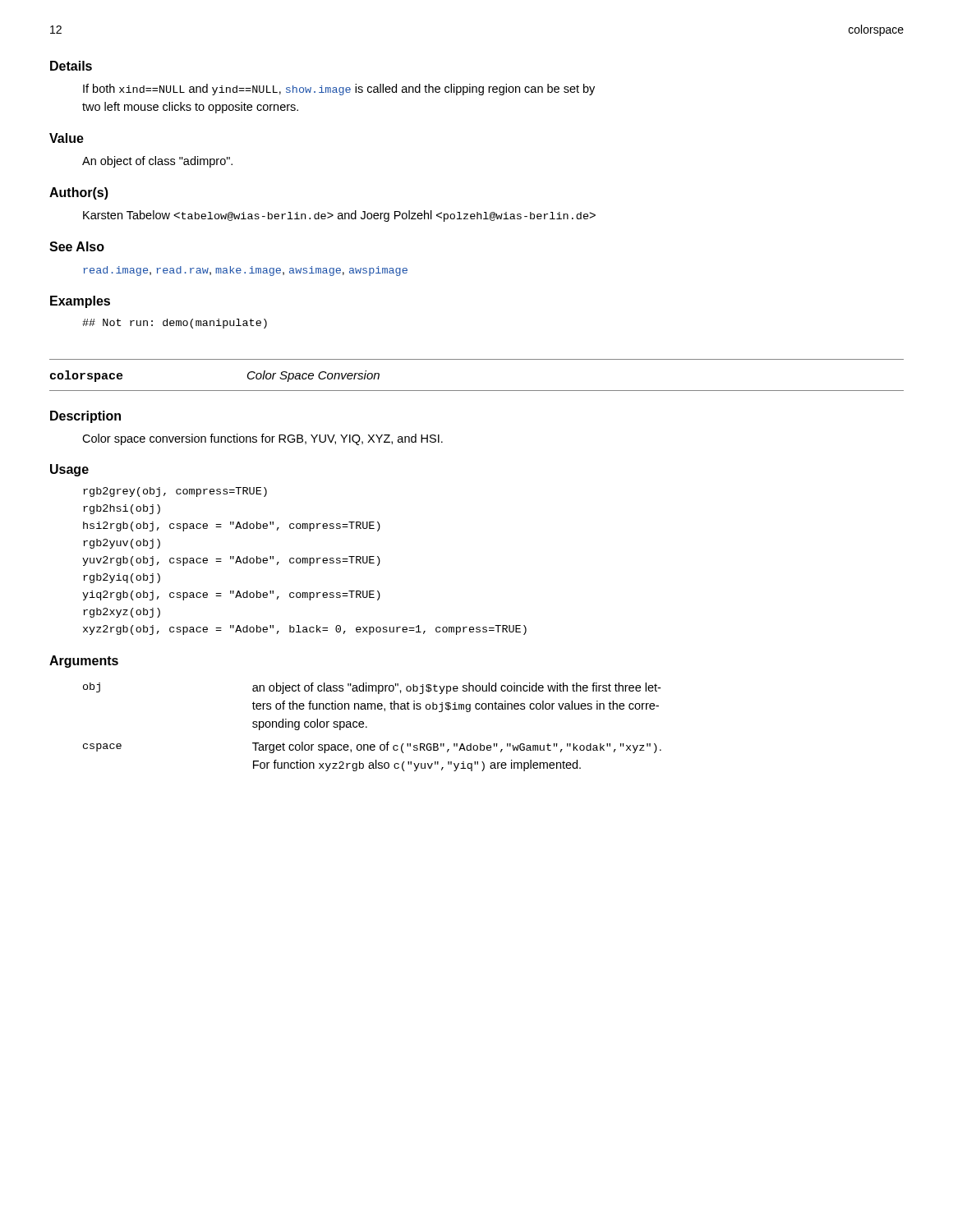This screenshot has width=953, height=1232.
Task: Find the passage starting "Karsten Tabelow and"
Action: tap(339, 215)
